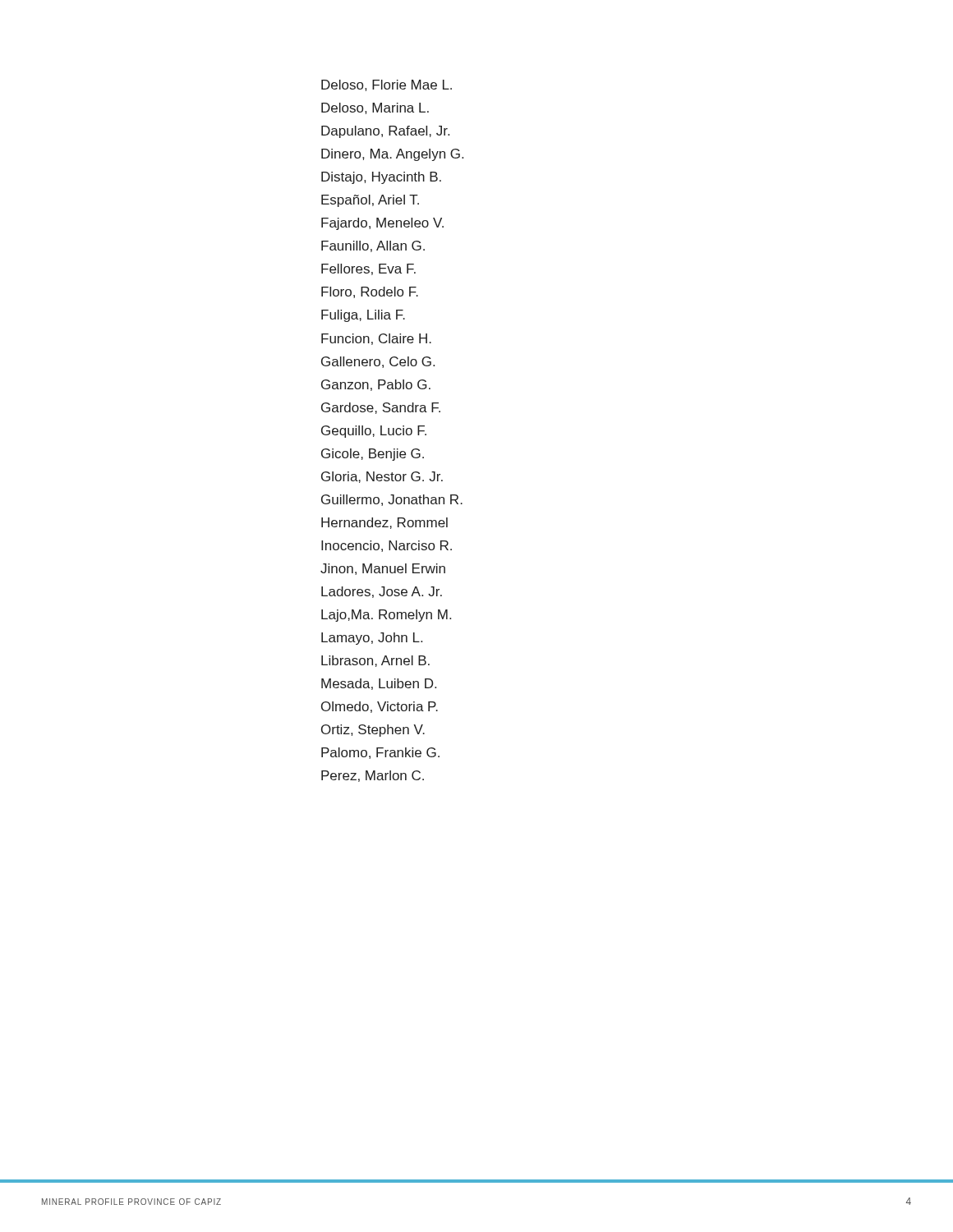Select the list item that says "Lamayo, John L."
The width and height of the screenshot is (953, 1232).
pyautogui.click(x=372, y=638)
